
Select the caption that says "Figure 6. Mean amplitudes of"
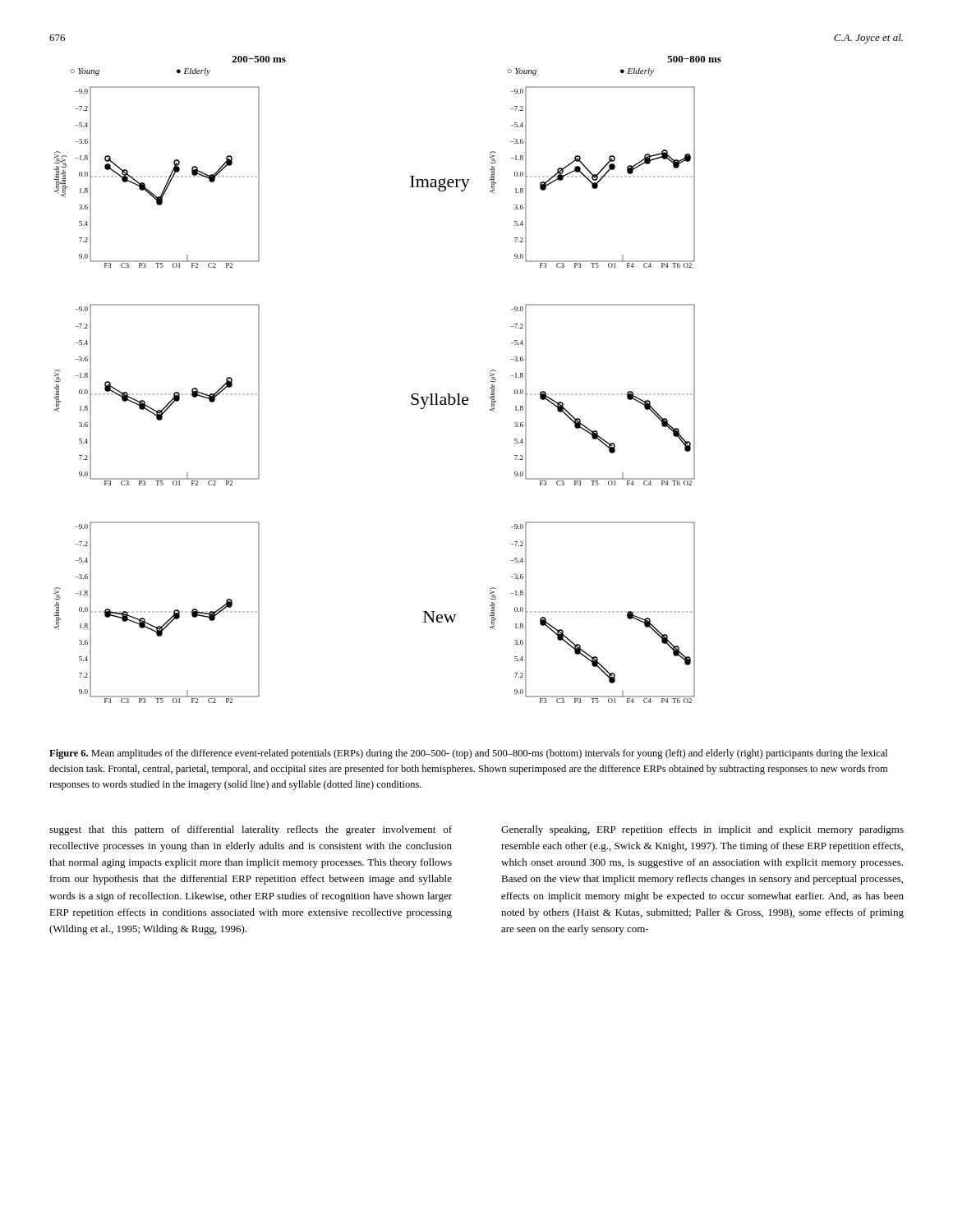coord(469,769)
